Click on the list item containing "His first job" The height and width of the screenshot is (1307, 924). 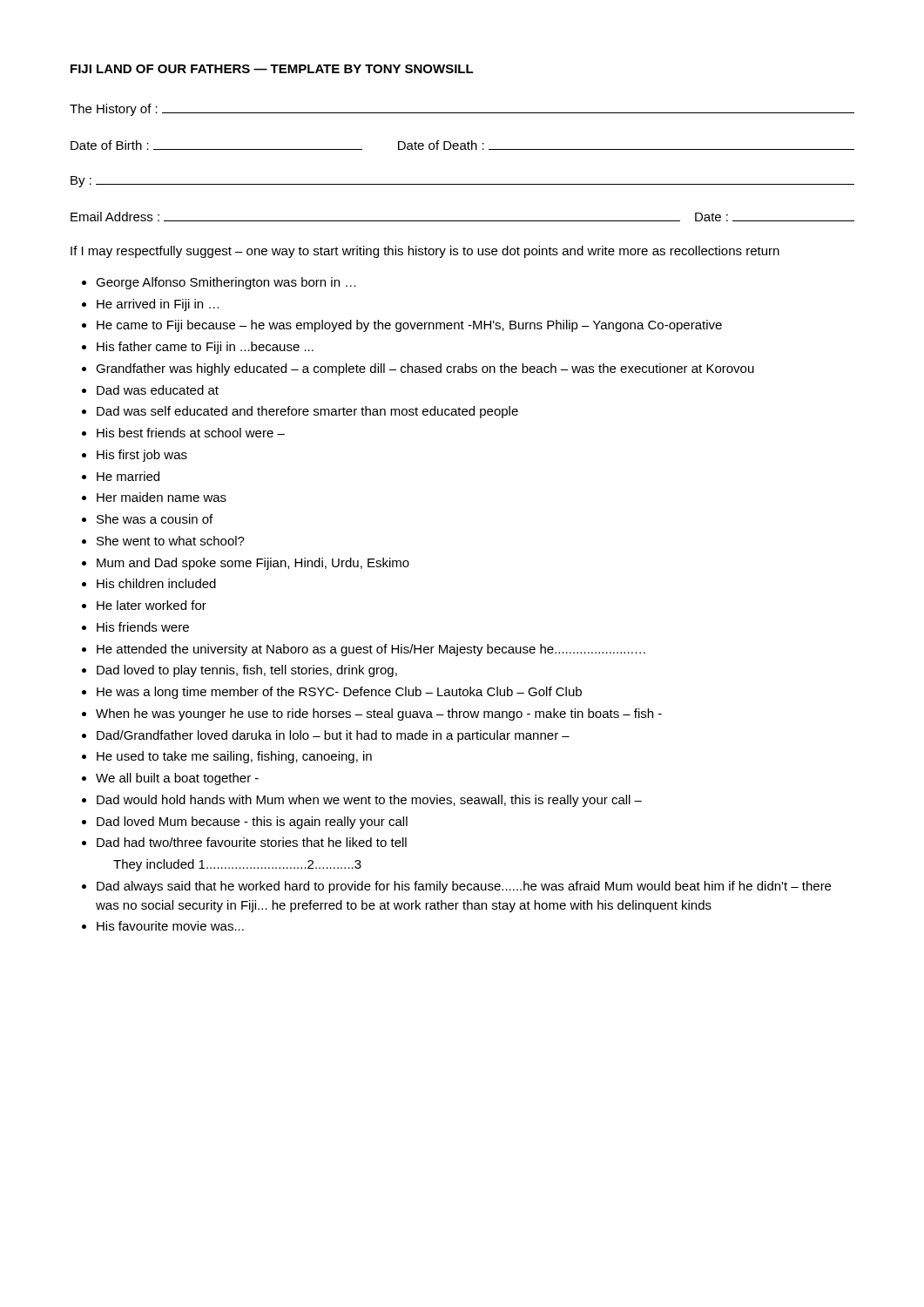pyautogui.click(x=142, y=454)
